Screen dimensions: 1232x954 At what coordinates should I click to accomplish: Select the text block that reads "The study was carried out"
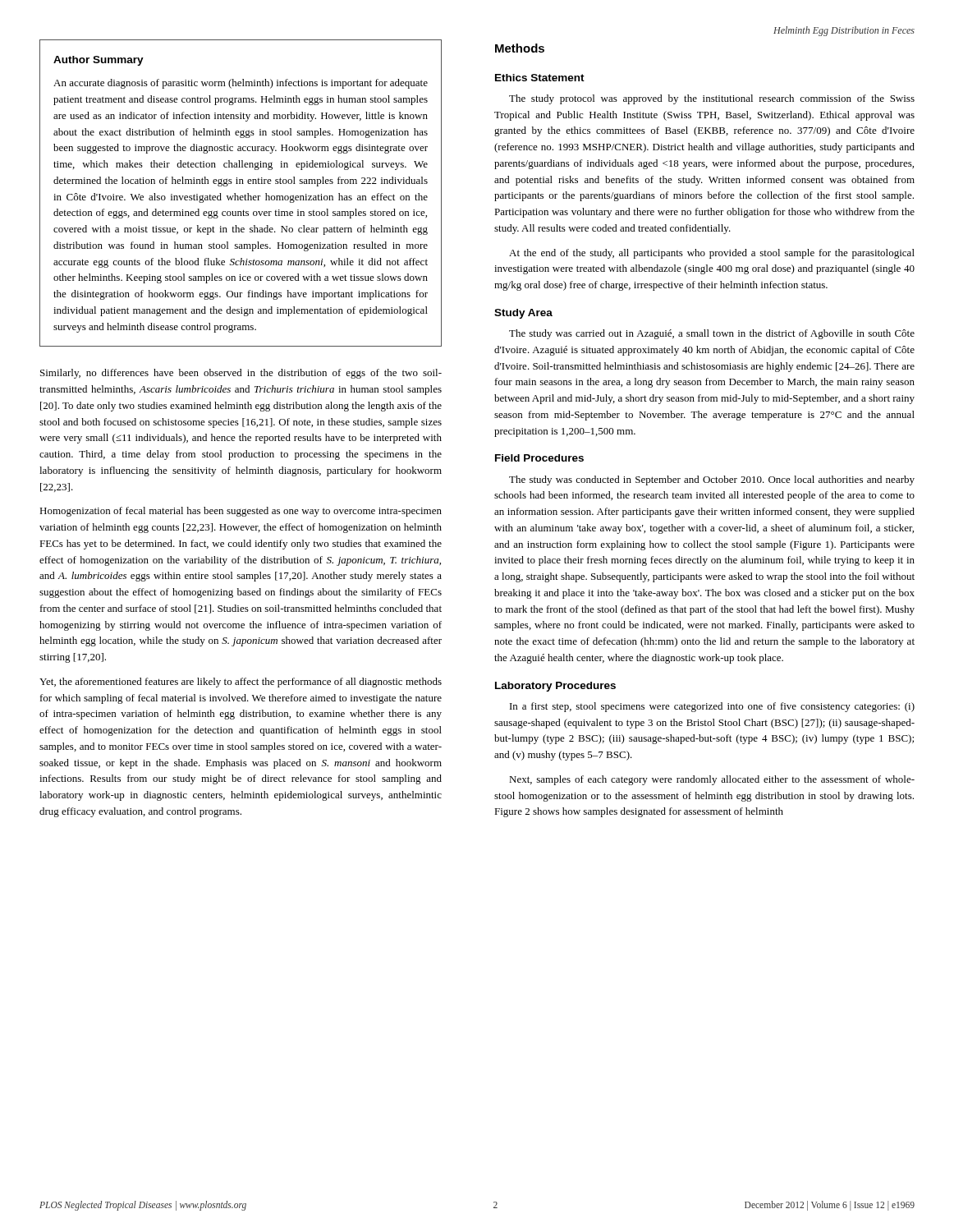tap(704, 382)
